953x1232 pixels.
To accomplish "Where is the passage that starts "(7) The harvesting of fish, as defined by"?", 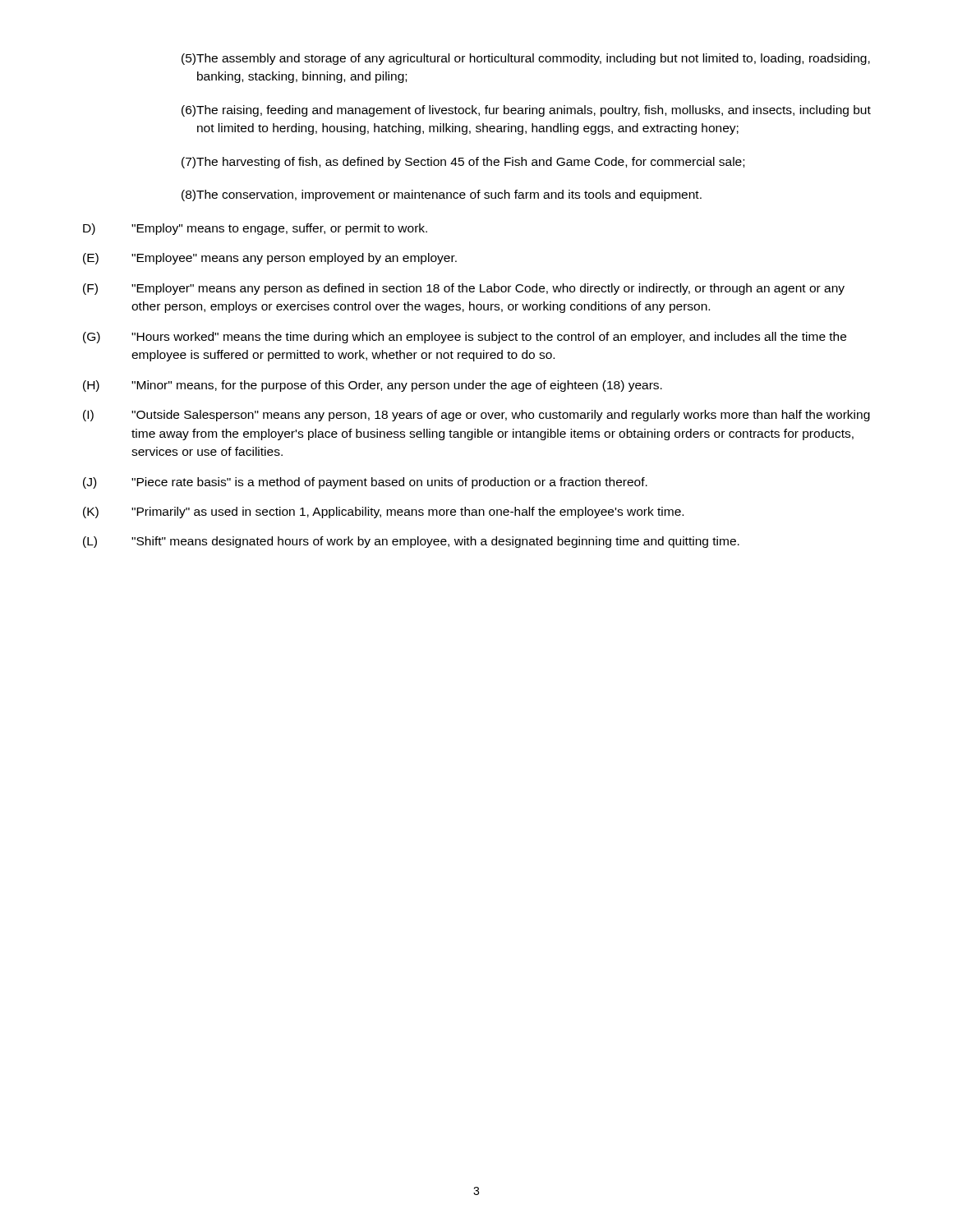I will click(x=476, y=162).
